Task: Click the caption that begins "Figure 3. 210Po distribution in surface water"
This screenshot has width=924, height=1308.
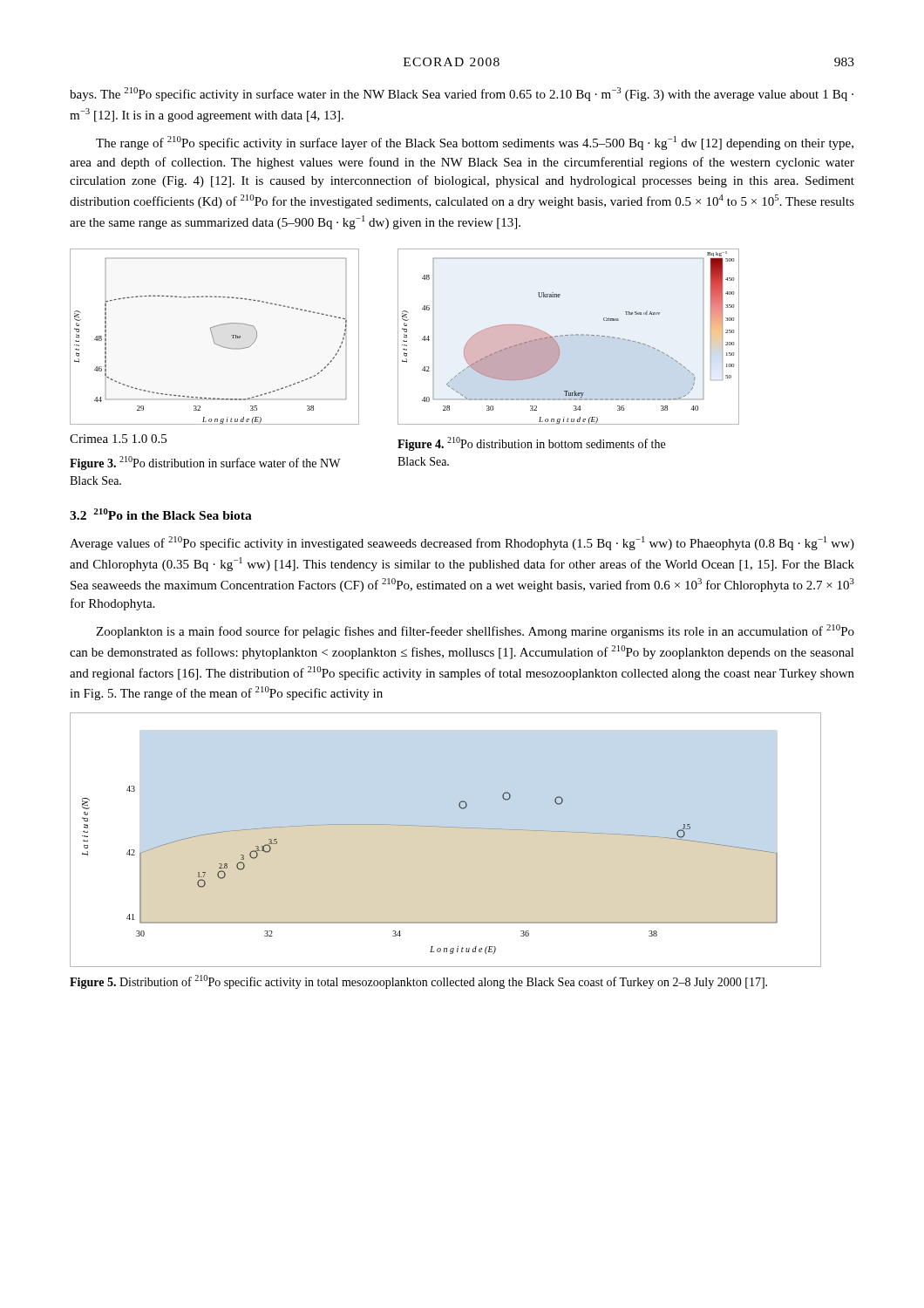Action: [205, 471]
